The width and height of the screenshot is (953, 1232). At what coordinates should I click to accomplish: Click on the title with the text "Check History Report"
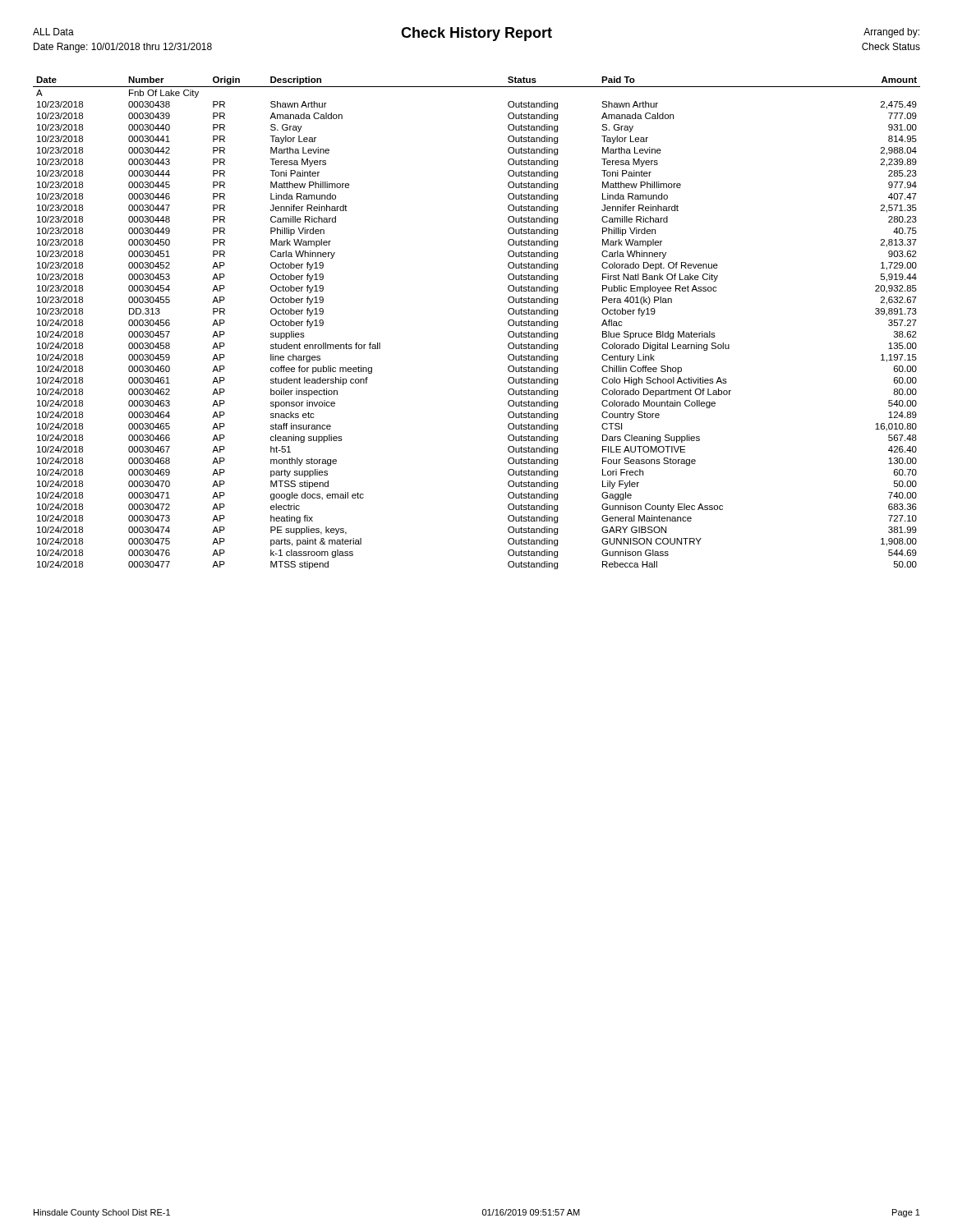tap(476, 33)
